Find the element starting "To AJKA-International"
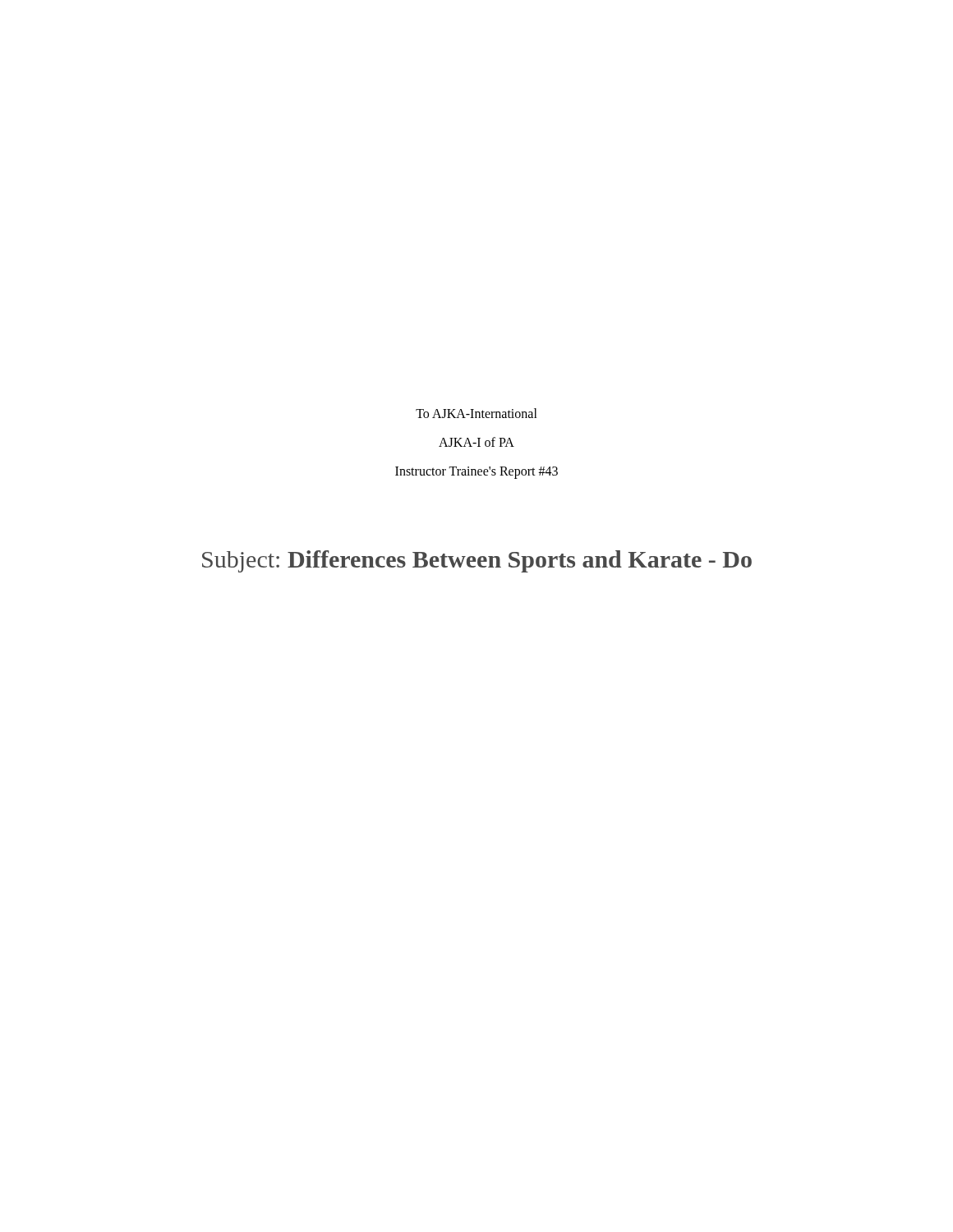 tap(476, 414)
